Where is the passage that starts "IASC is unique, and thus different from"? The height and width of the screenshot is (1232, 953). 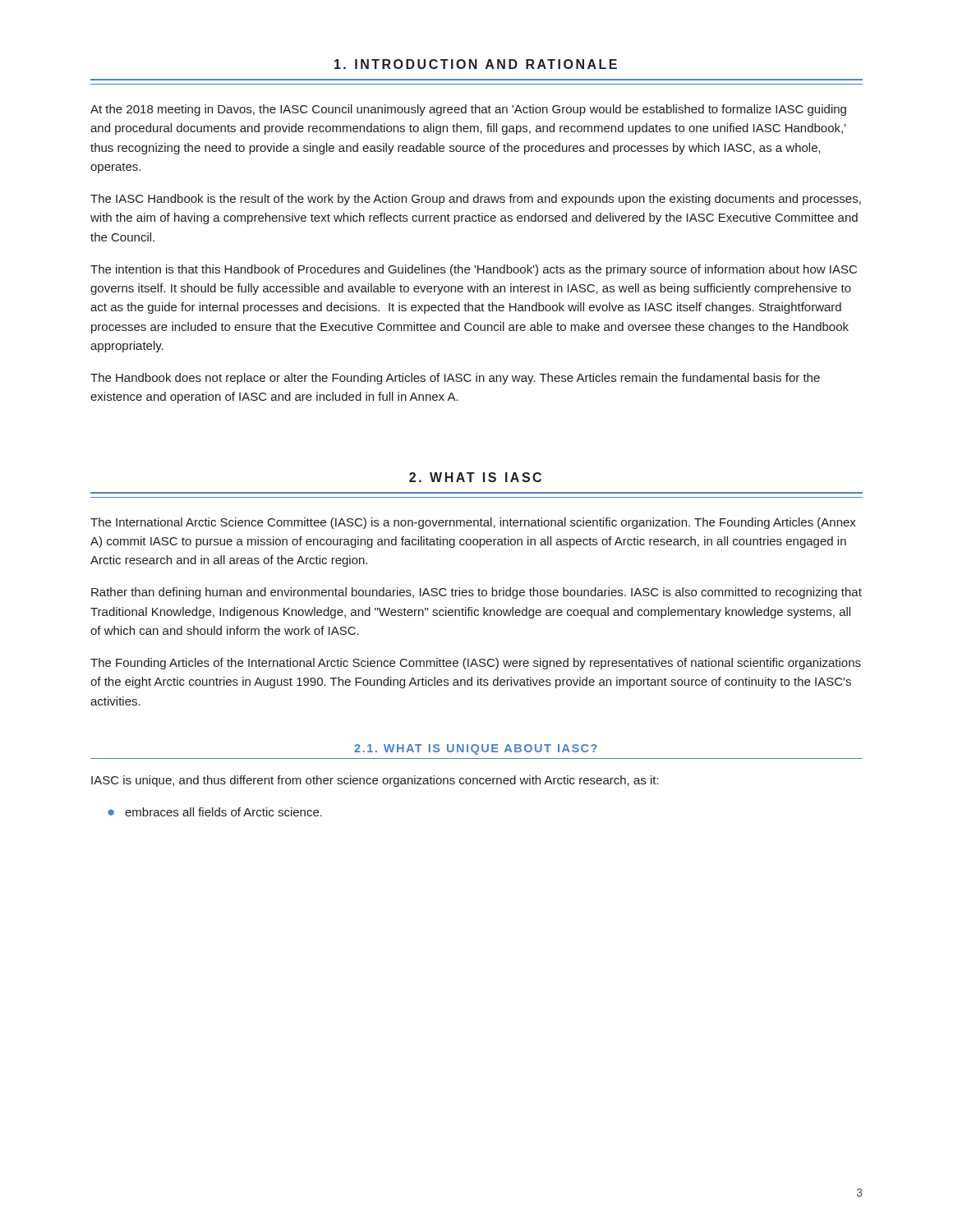tap(375, 780)
